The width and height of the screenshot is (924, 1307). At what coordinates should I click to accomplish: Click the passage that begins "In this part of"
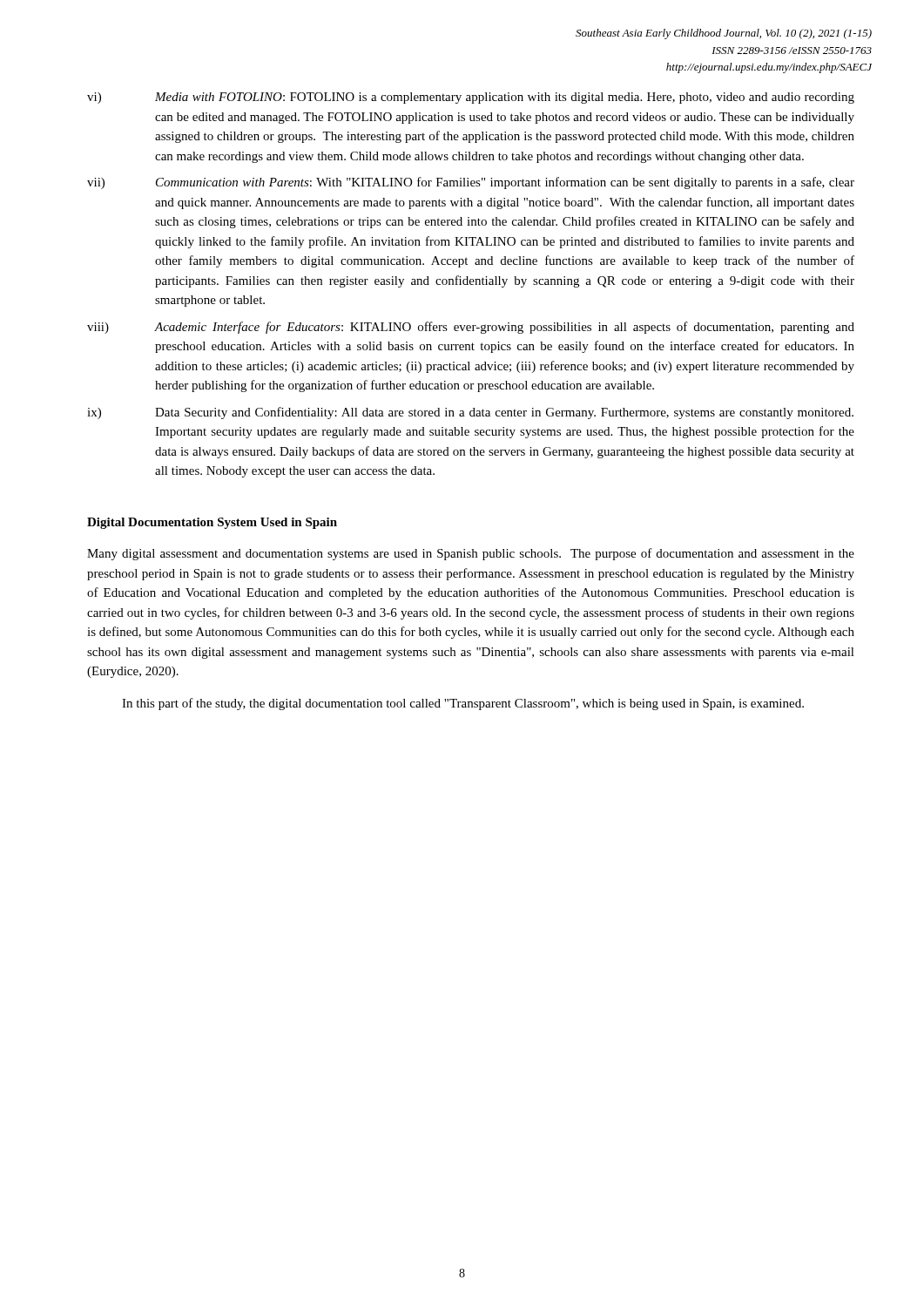tap(463, 703)
